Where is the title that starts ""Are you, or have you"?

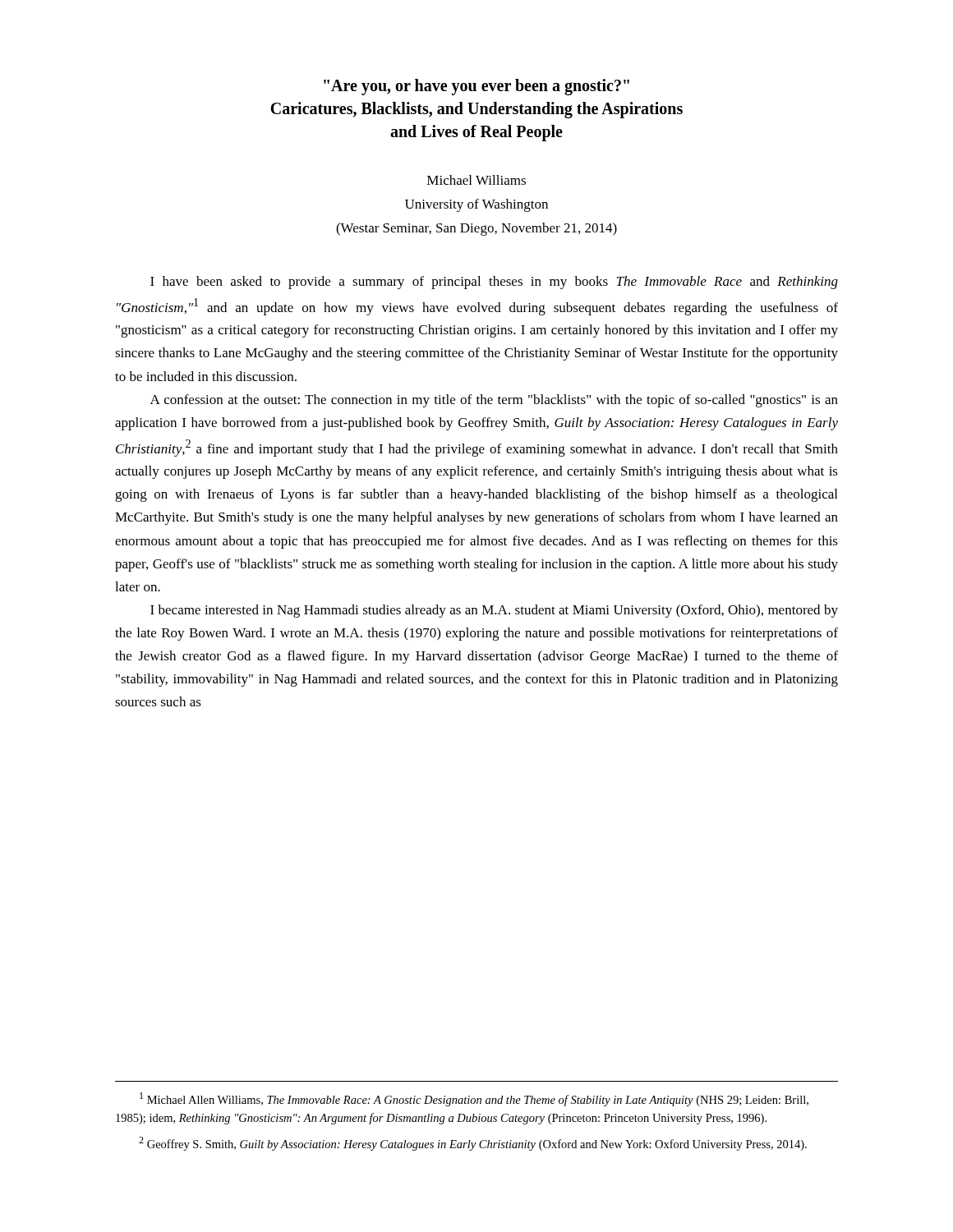(x=476, y=108)
